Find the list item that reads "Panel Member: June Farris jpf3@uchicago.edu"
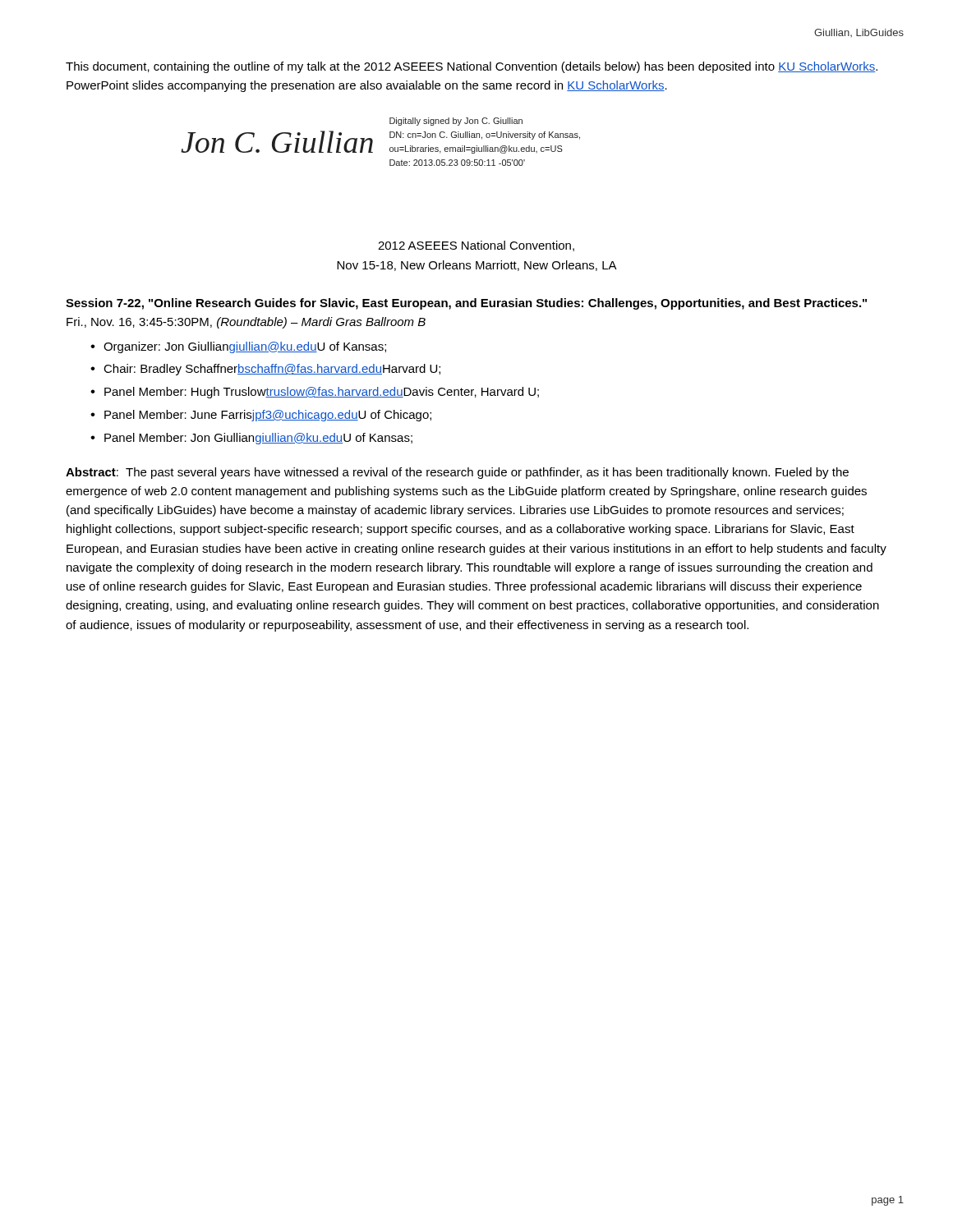Image resolution: width=953 pixels, height=1232 pixels. (268, 415)
